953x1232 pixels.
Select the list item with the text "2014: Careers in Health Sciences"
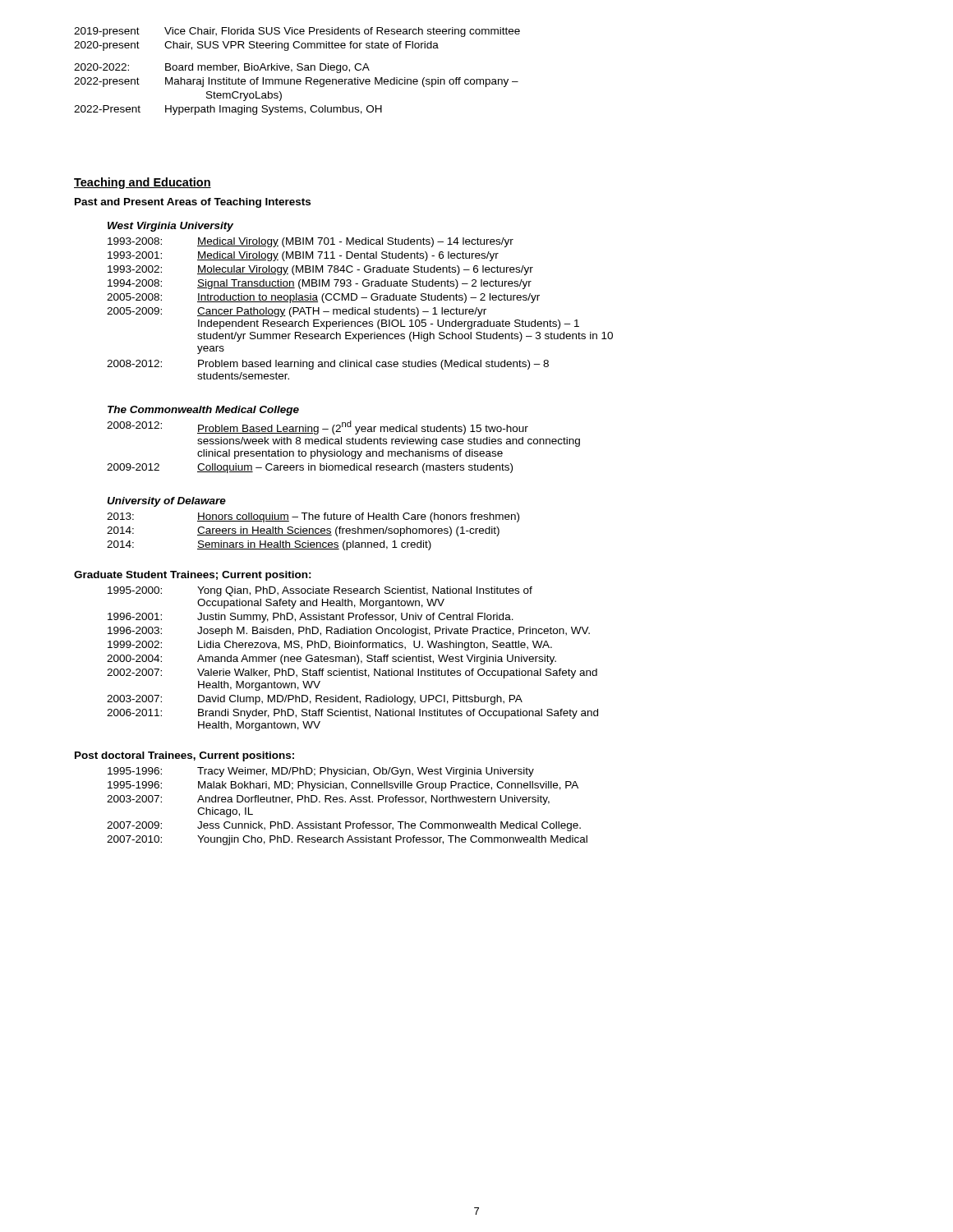coord(497,530)
